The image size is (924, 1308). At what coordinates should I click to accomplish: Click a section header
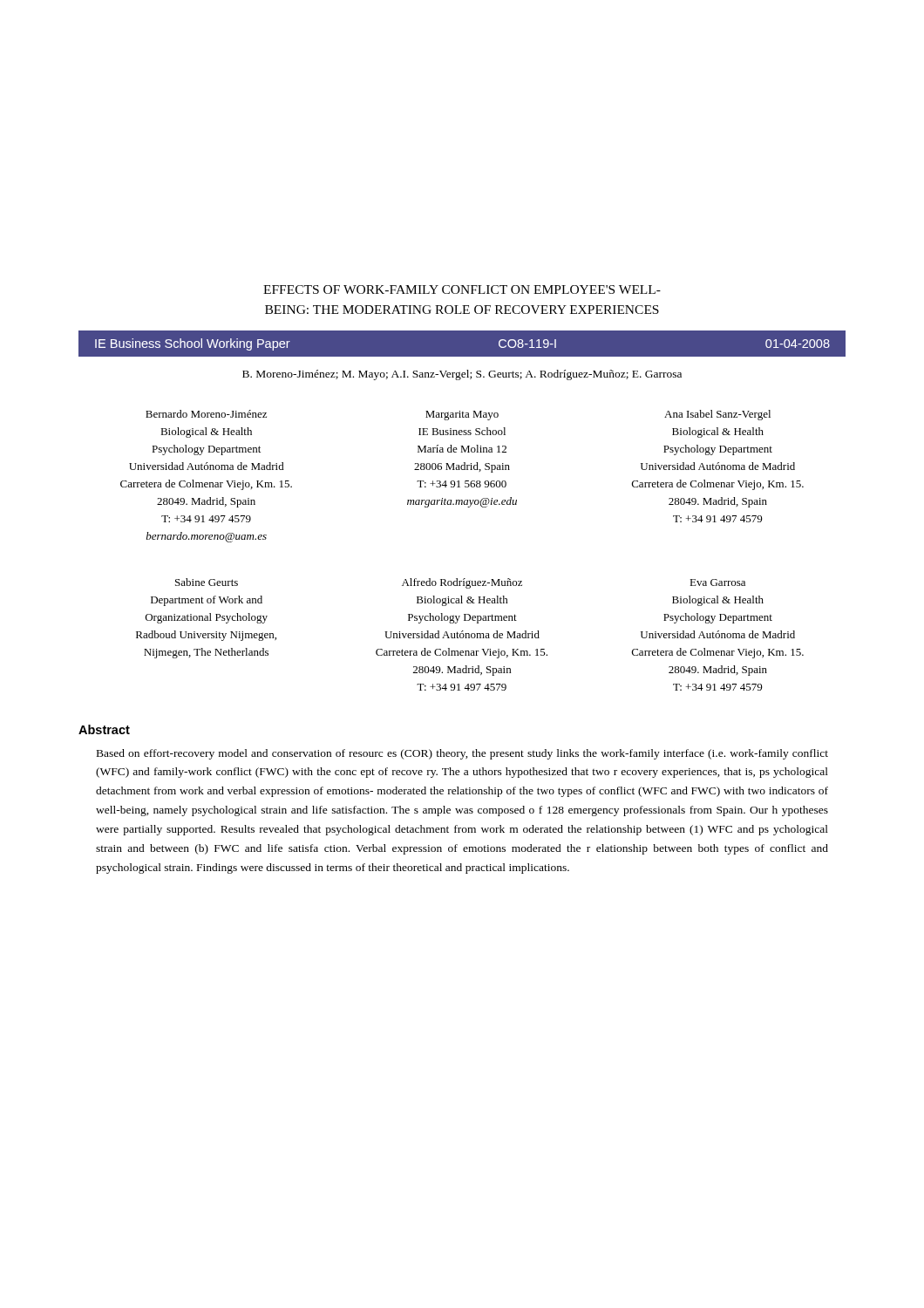point(104,730)
